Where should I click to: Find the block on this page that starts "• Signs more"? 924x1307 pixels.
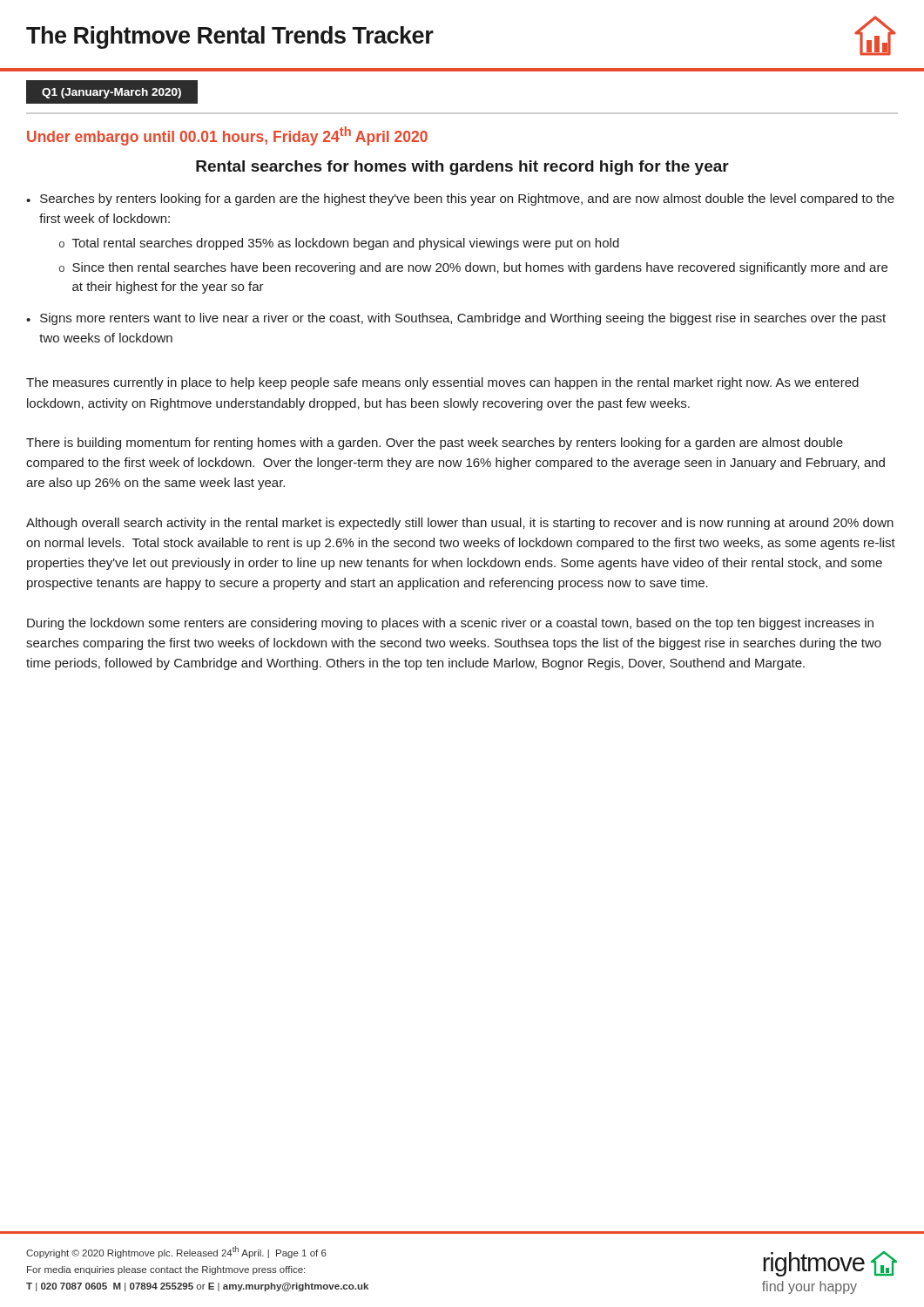click(462, 328)
